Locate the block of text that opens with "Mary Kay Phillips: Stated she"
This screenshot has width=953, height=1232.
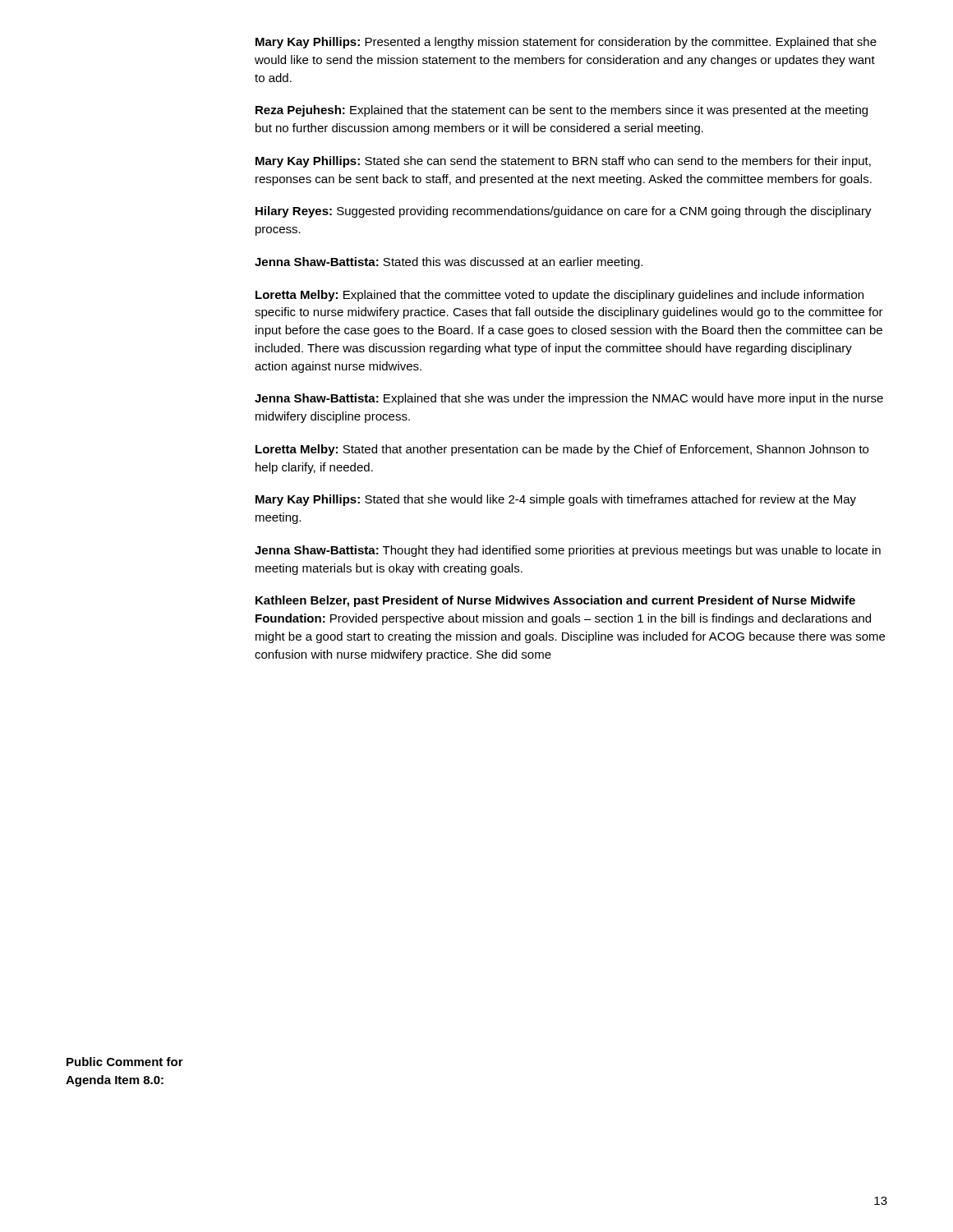pos(564,169)
